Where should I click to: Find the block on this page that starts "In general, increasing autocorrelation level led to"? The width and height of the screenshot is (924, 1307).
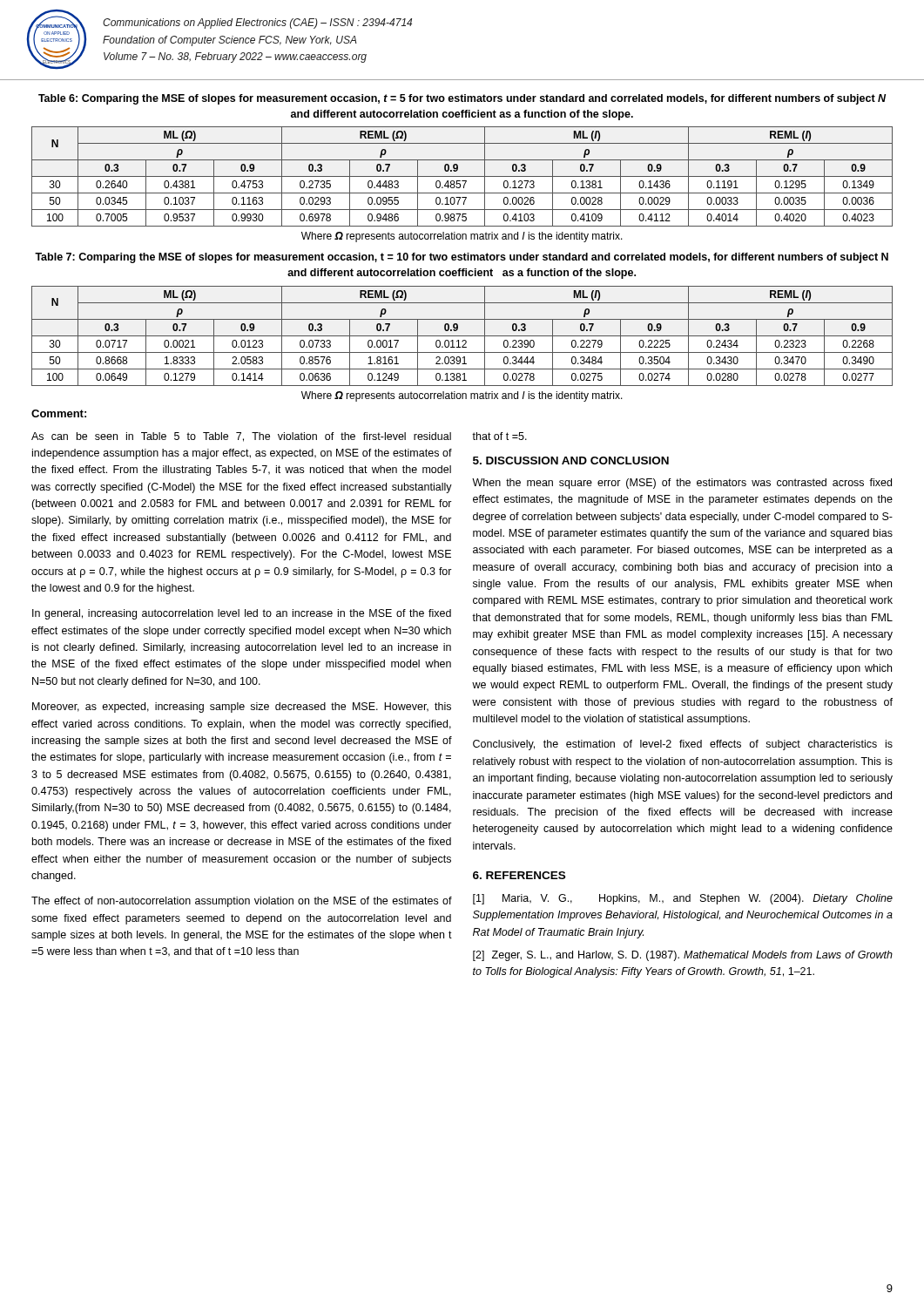(241, 647)
